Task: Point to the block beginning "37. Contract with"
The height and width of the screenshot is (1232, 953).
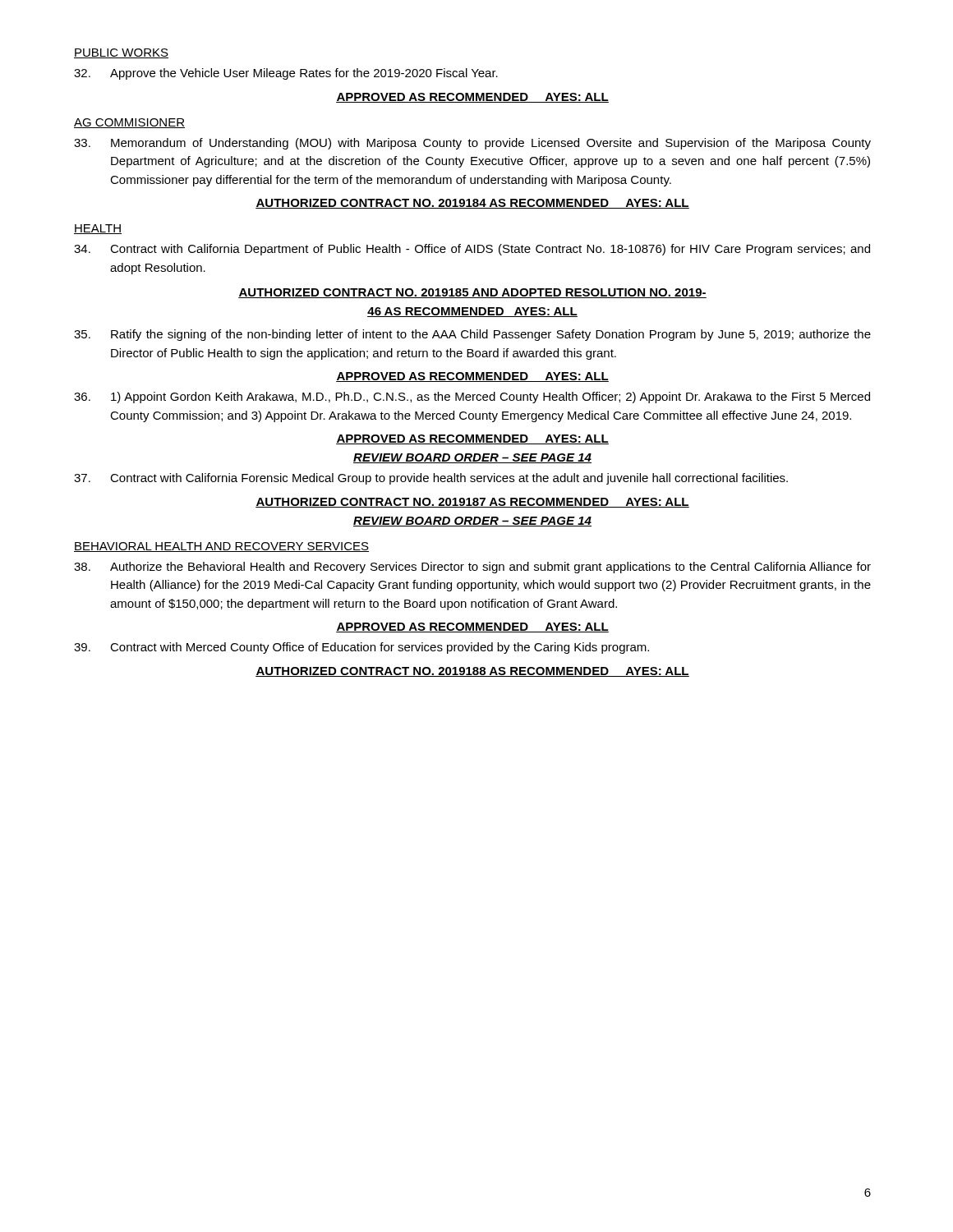Action: [x=472, y=478]
